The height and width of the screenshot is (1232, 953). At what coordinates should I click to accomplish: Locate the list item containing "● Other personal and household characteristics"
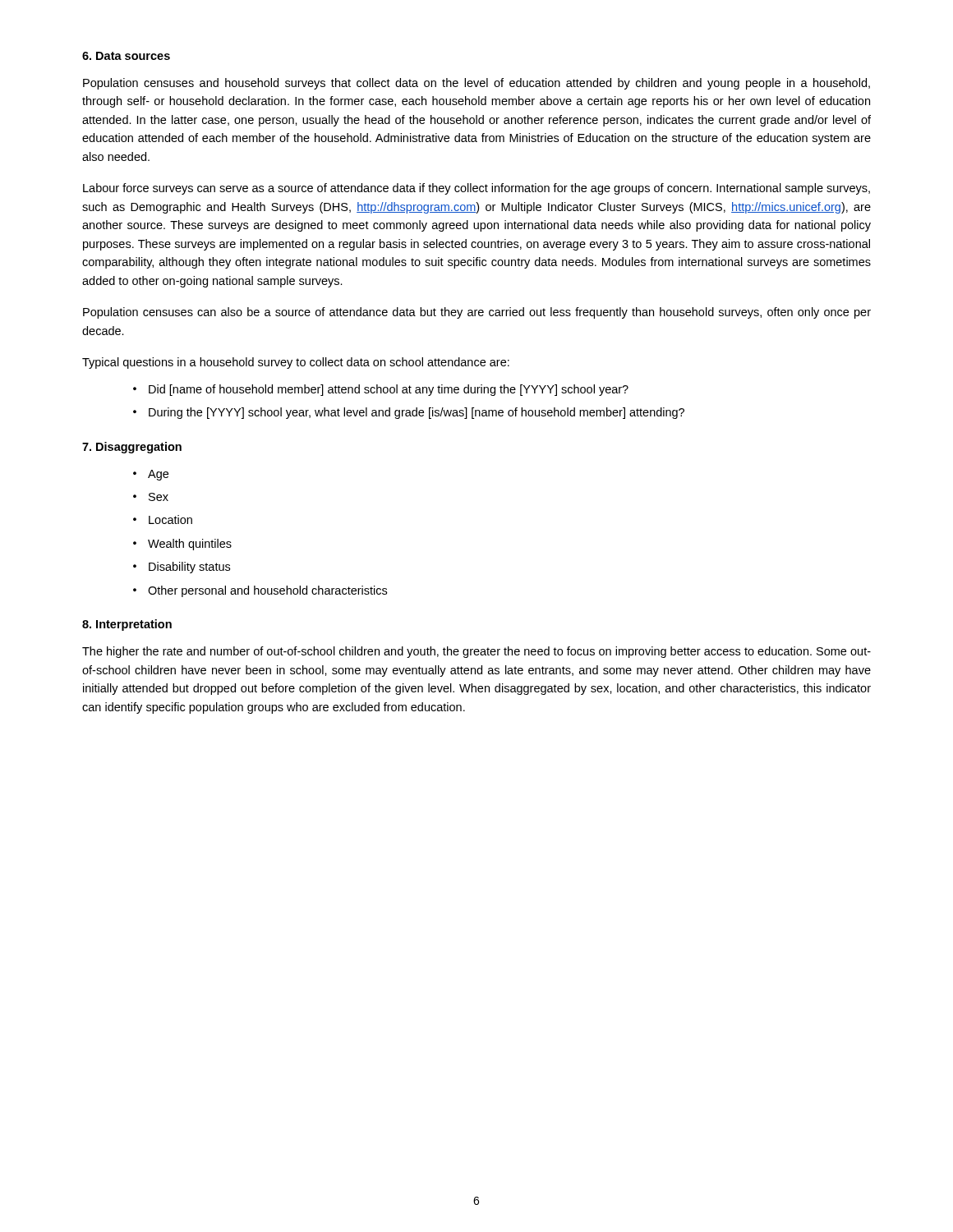[260, 591]
